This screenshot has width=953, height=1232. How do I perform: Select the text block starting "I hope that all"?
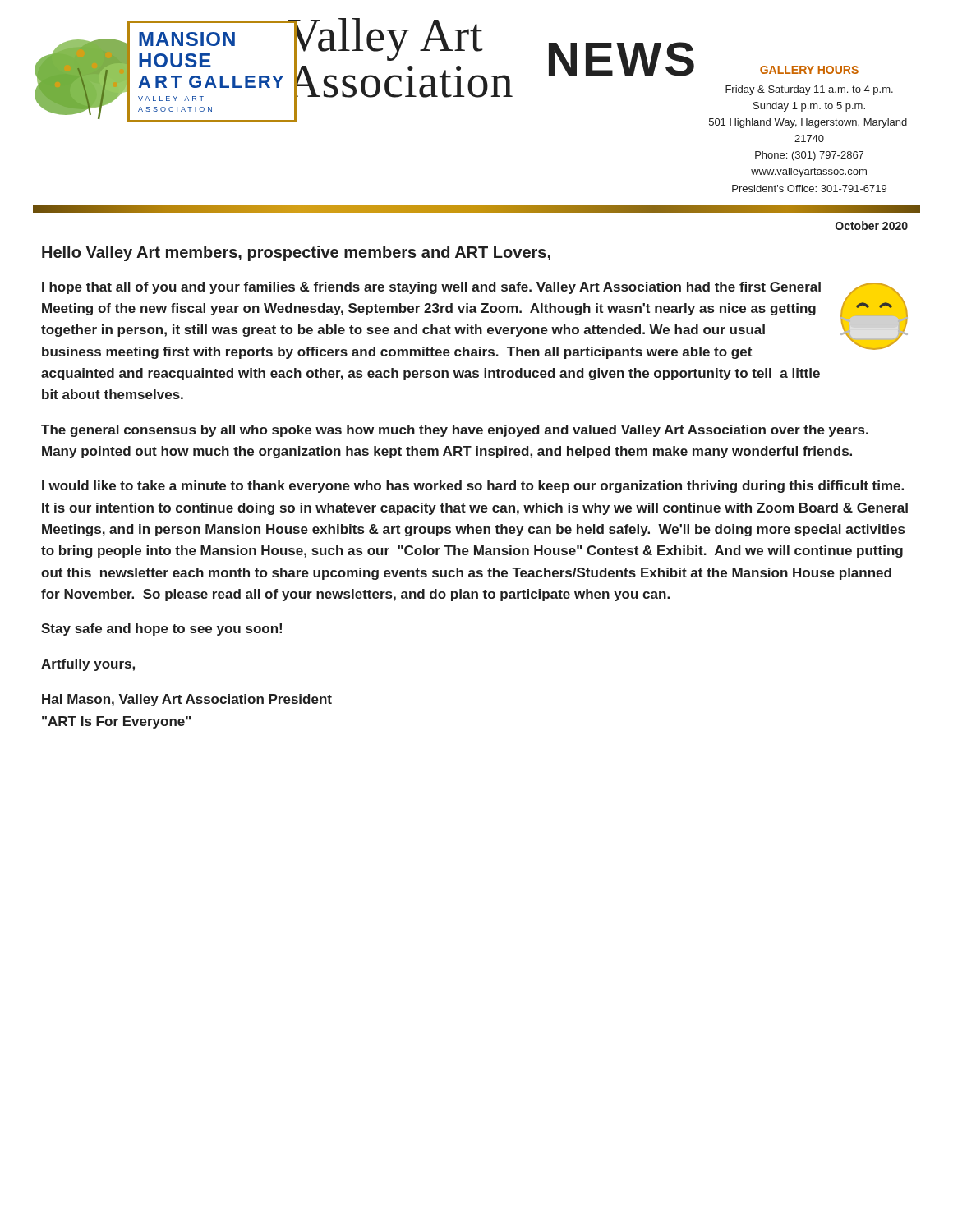coord(431,341)
